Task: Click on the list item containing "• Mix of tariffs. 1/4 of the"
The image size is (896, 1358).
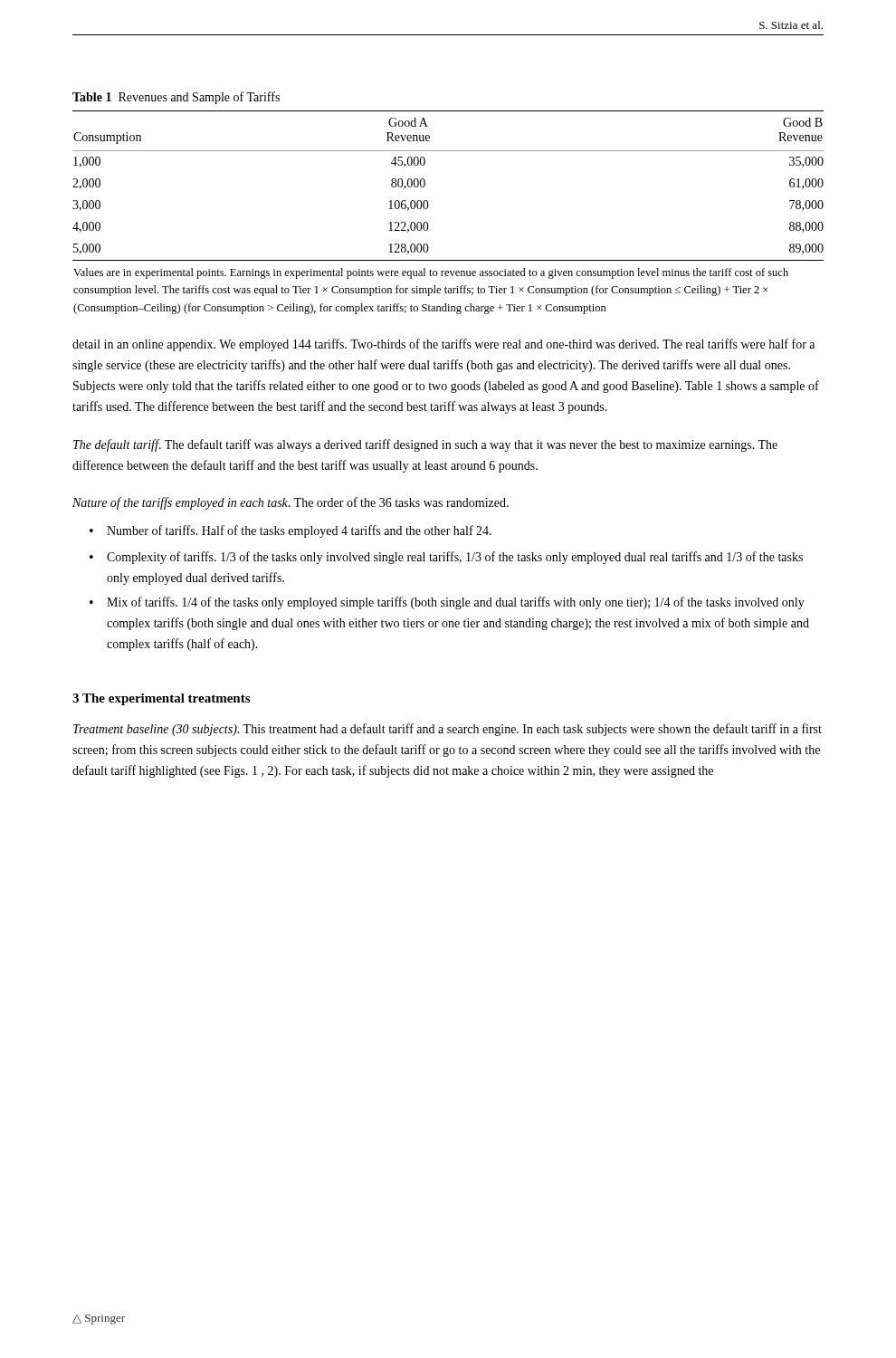Action: (x=456, y=623)
